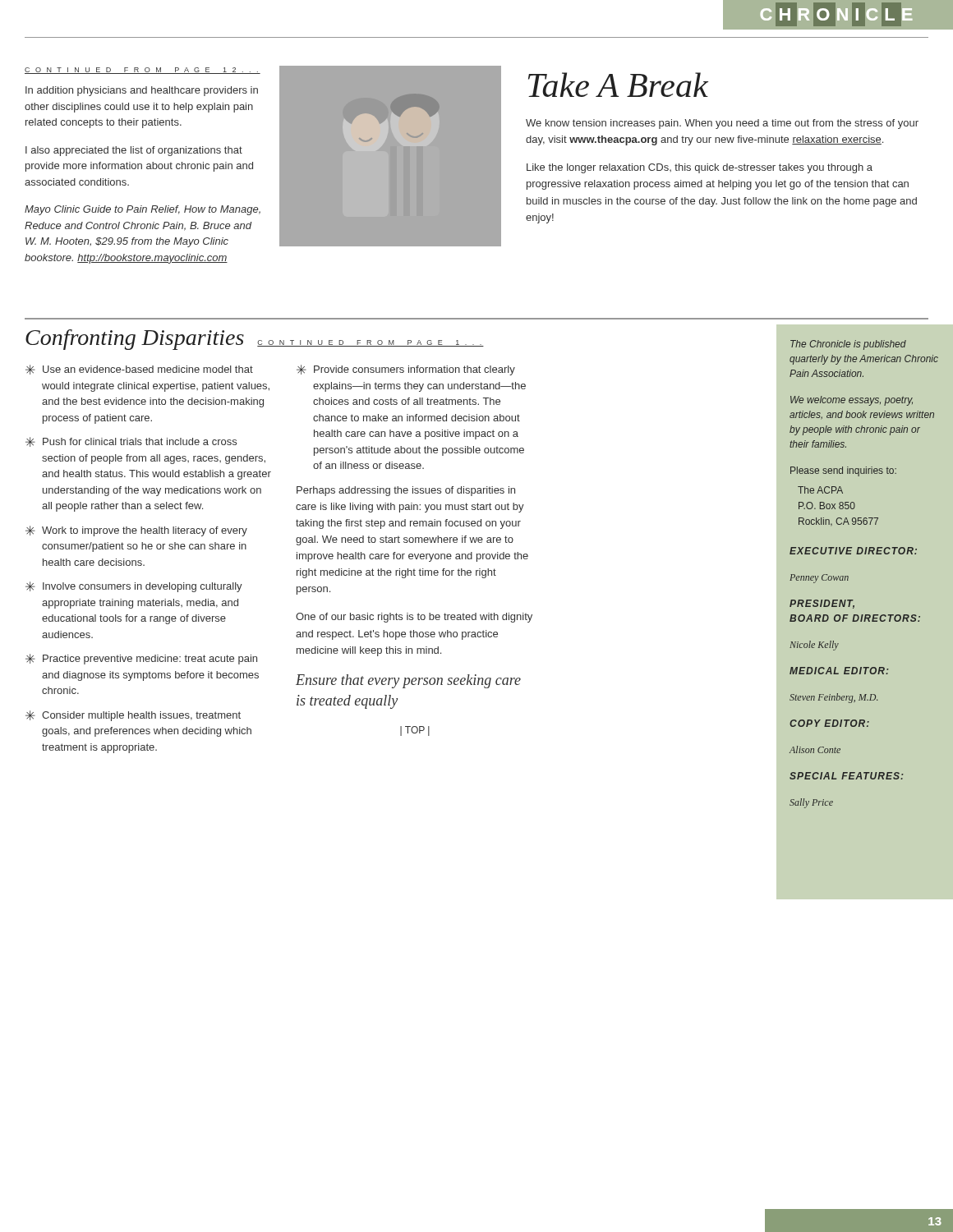953x1232 pixels.
Task: Navigate to the text starting "In addition physicians and"
Action: click(144, 106)
